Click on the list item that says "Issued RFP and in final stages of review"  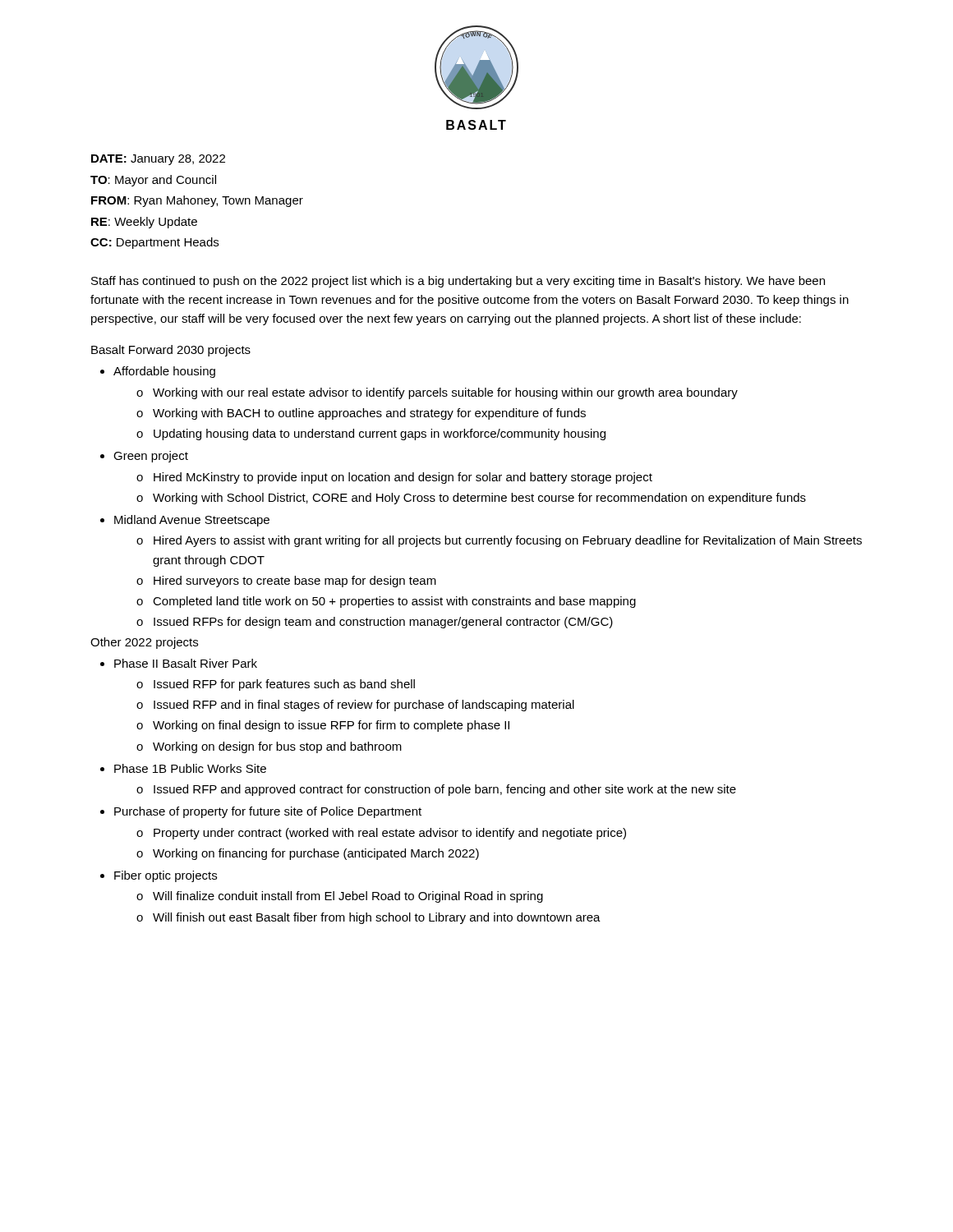click(x=364, y=704)
